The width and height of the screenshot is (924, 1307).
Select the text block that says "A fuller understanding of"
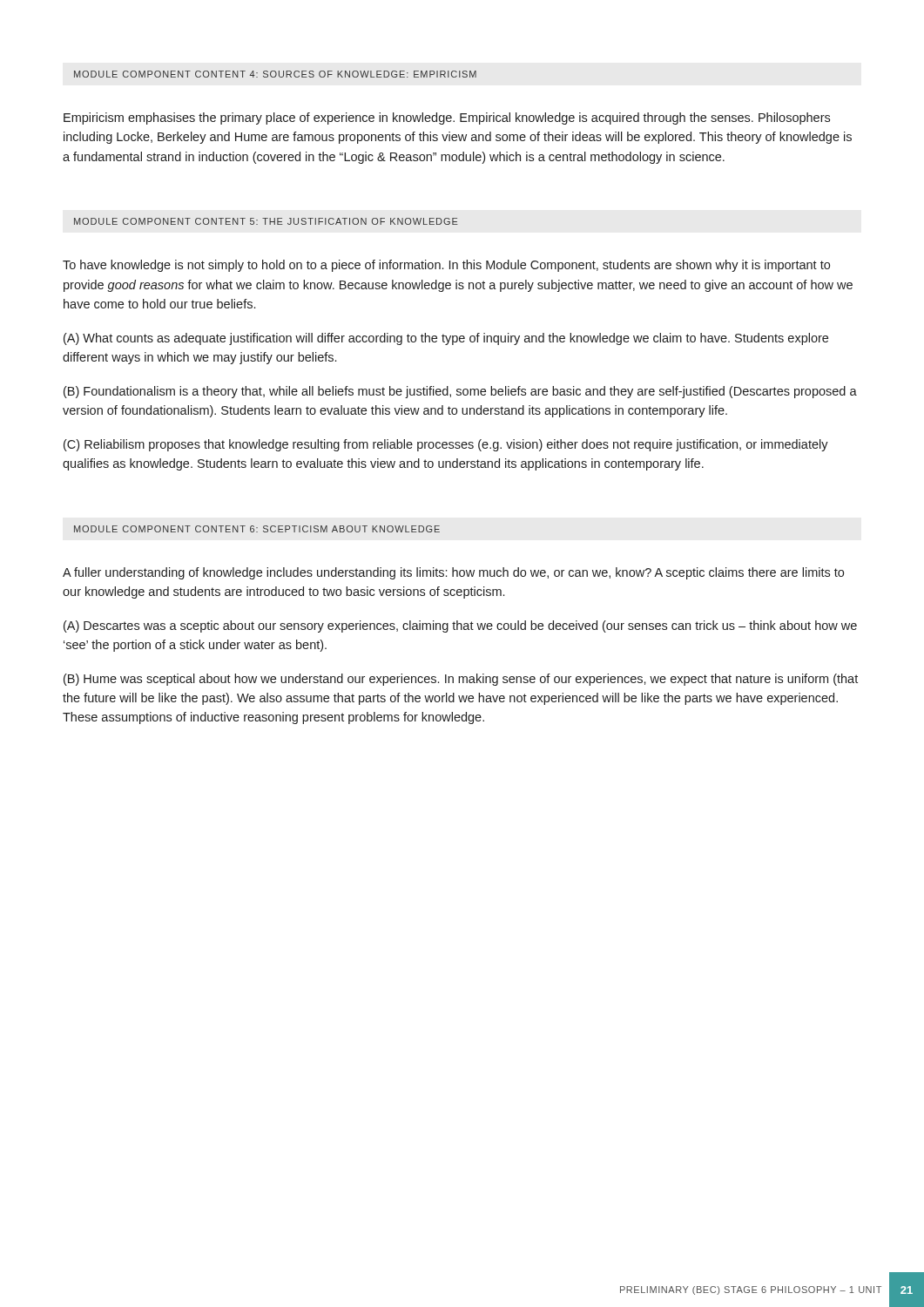454,582
